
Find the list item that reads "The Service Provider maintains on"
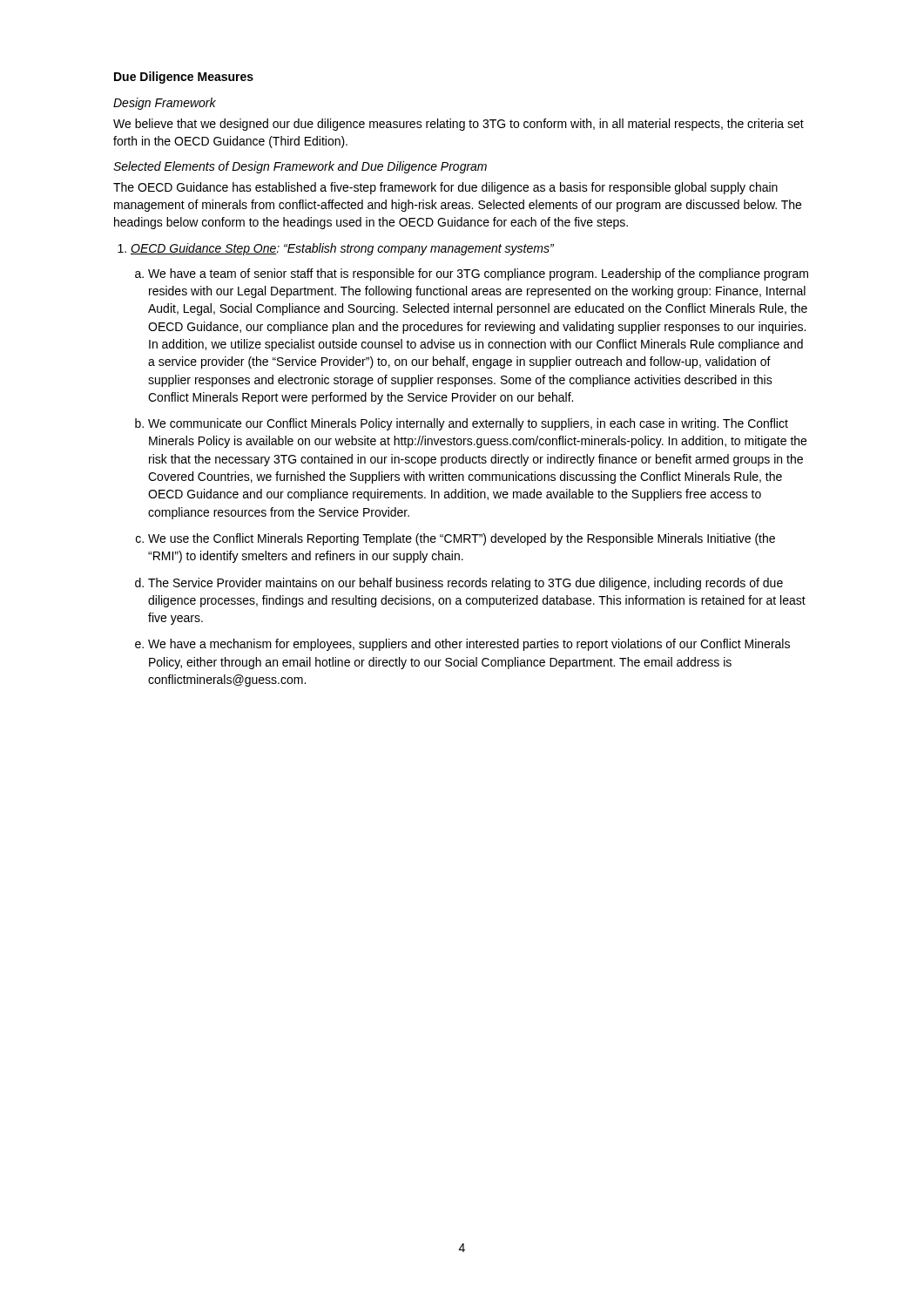tap(477, 600)
